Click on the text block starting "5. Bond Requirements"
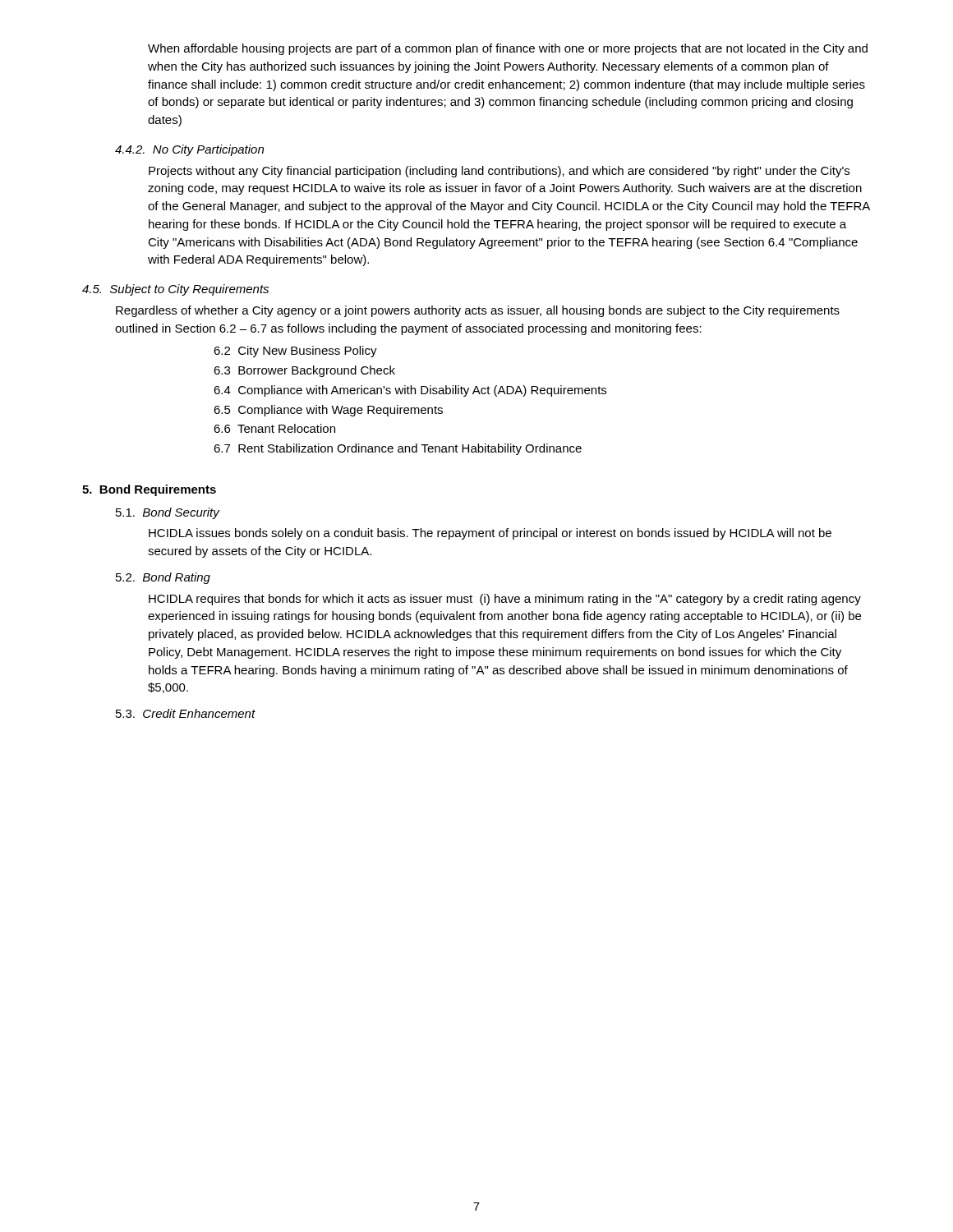Viewport: 953px width, 1232px height. tap(149, 489)
